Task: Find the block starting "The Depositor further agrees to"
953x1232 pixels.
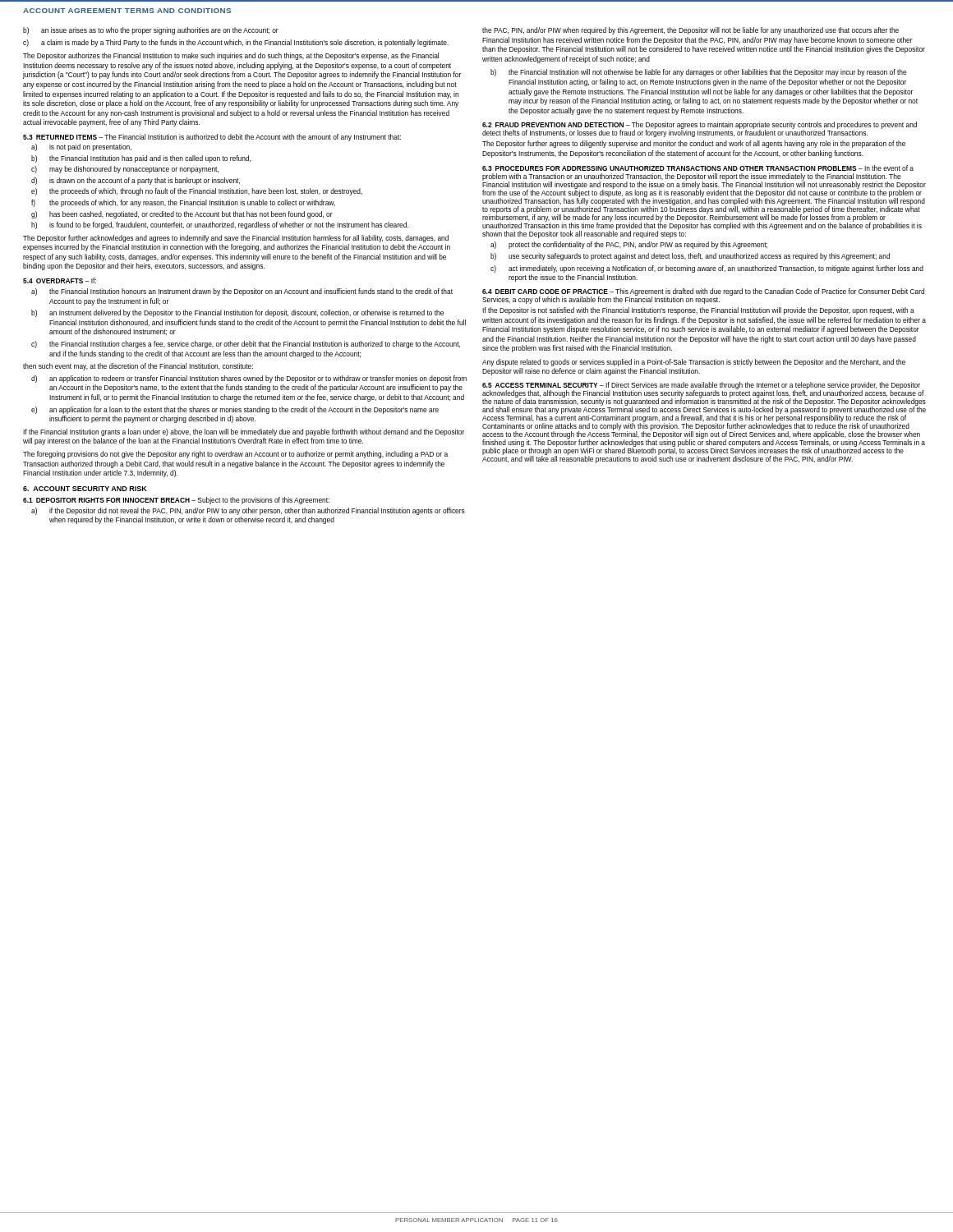Action: click(694, 149)
